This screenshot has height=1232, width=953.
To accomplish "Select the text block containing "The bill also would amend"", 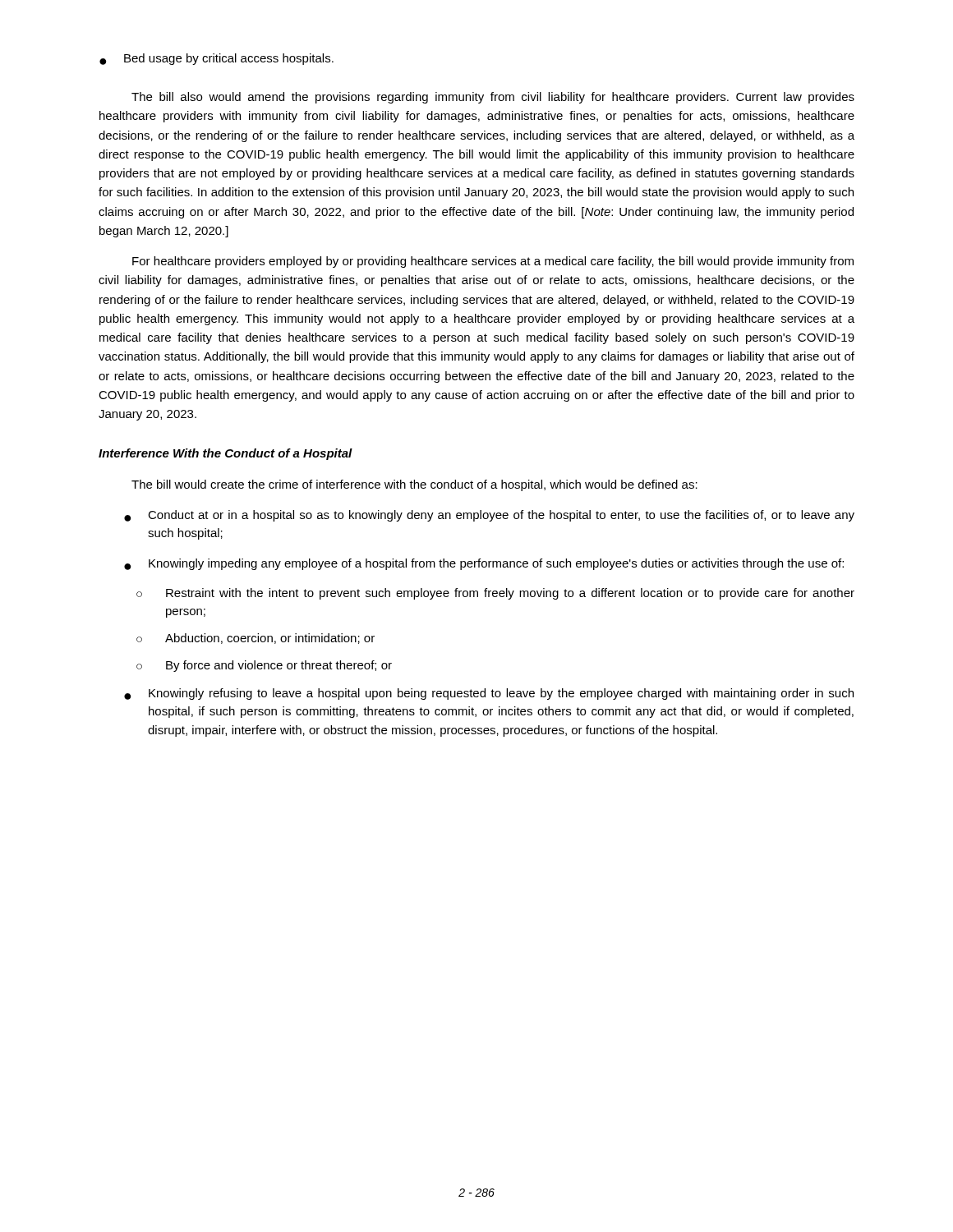I will coord(476,163).
